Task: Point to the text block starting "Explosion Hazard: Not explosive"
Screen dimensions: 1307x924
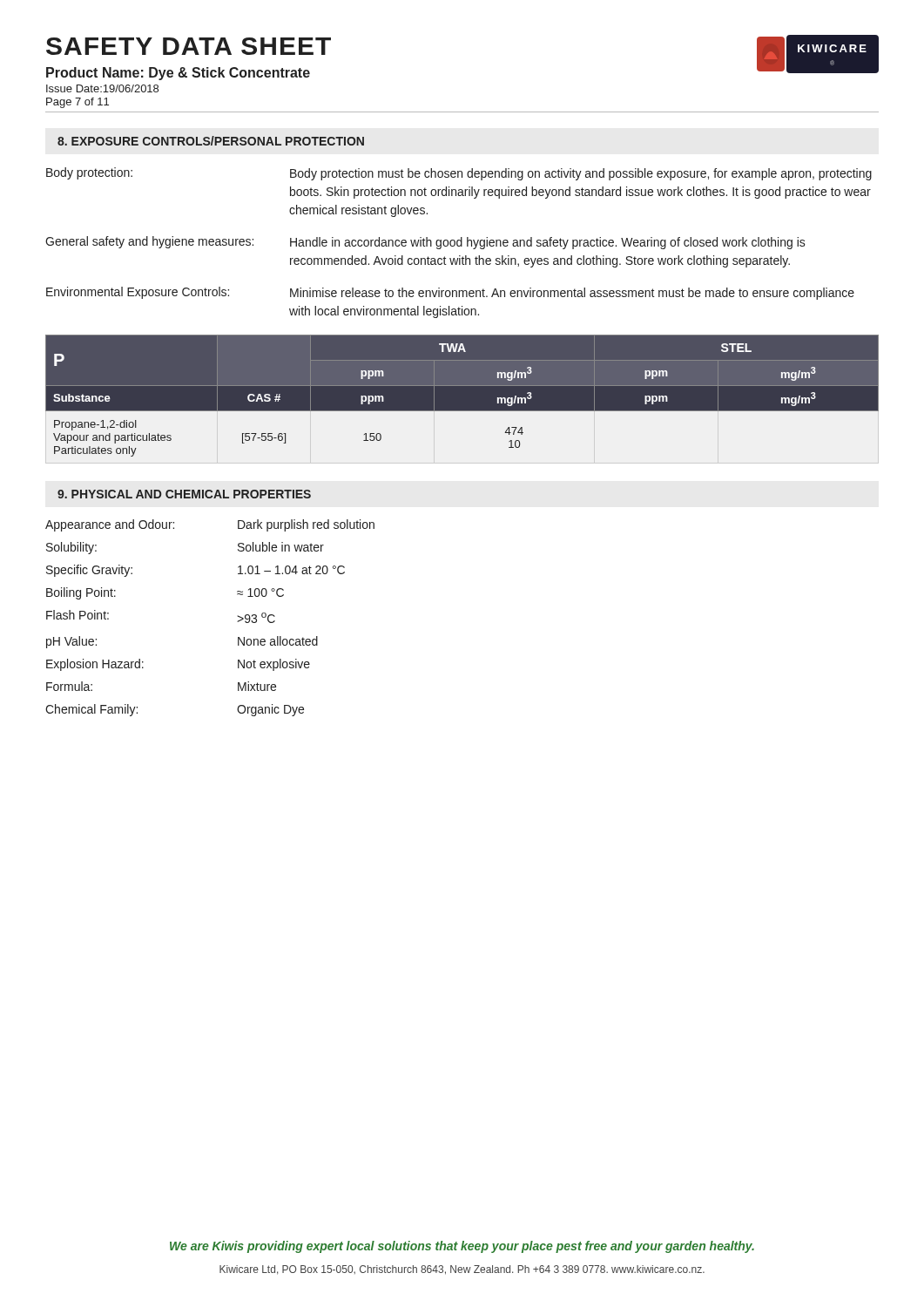Action: [96, 664]
